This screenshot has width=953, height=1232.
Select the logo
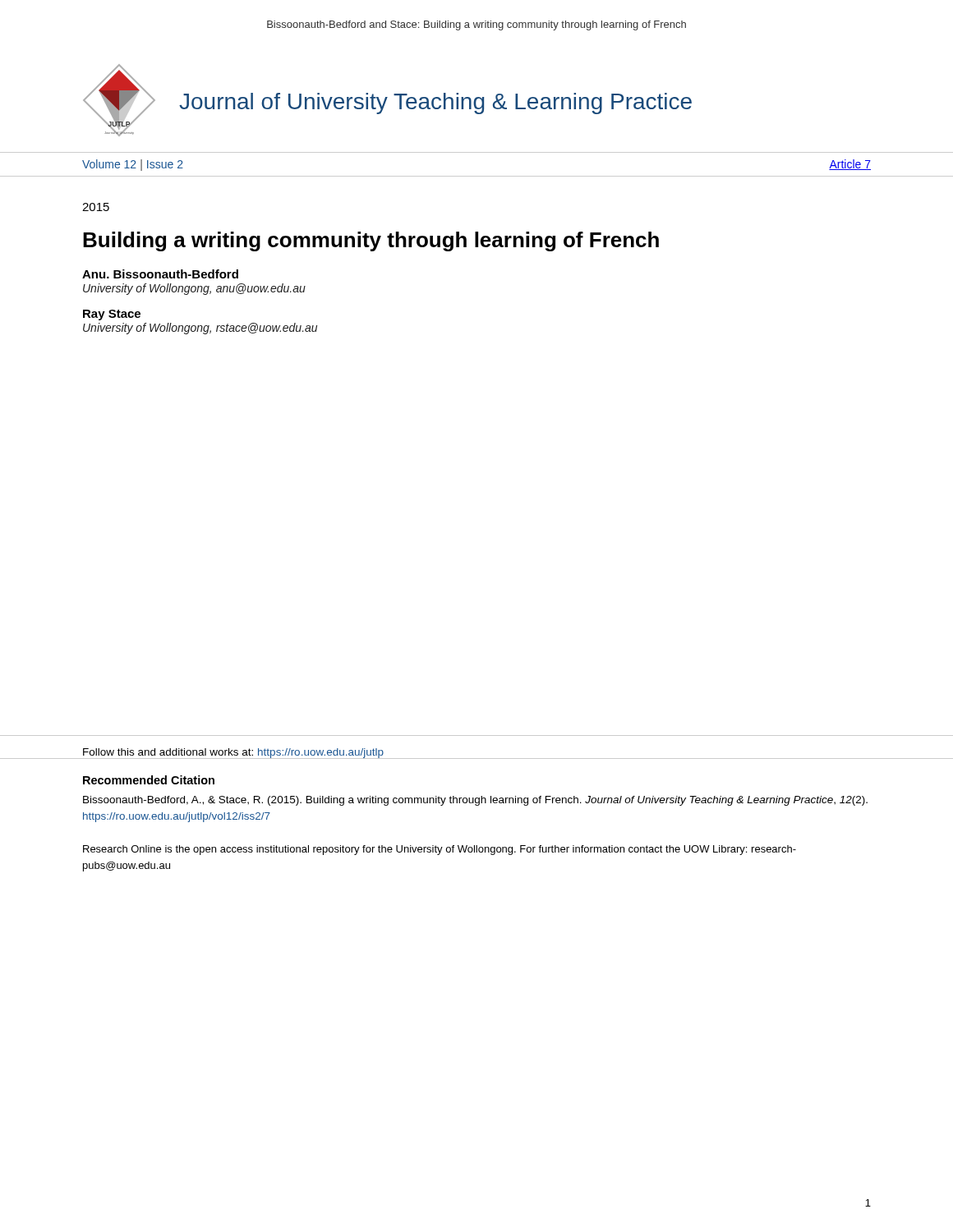click(119, 102)
